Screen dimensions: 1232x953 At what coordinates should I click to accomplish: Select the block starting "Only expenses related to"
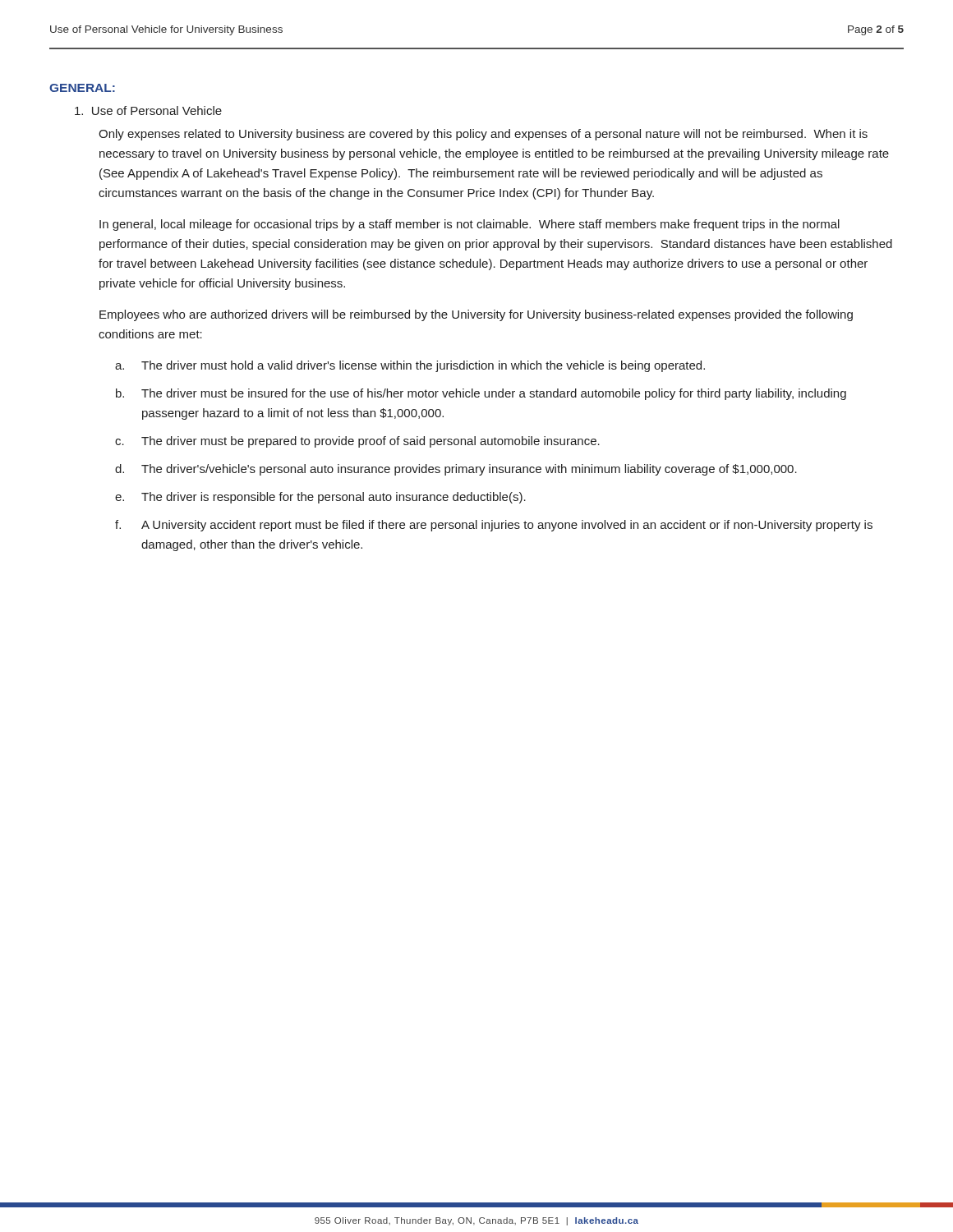pos(494,163)
